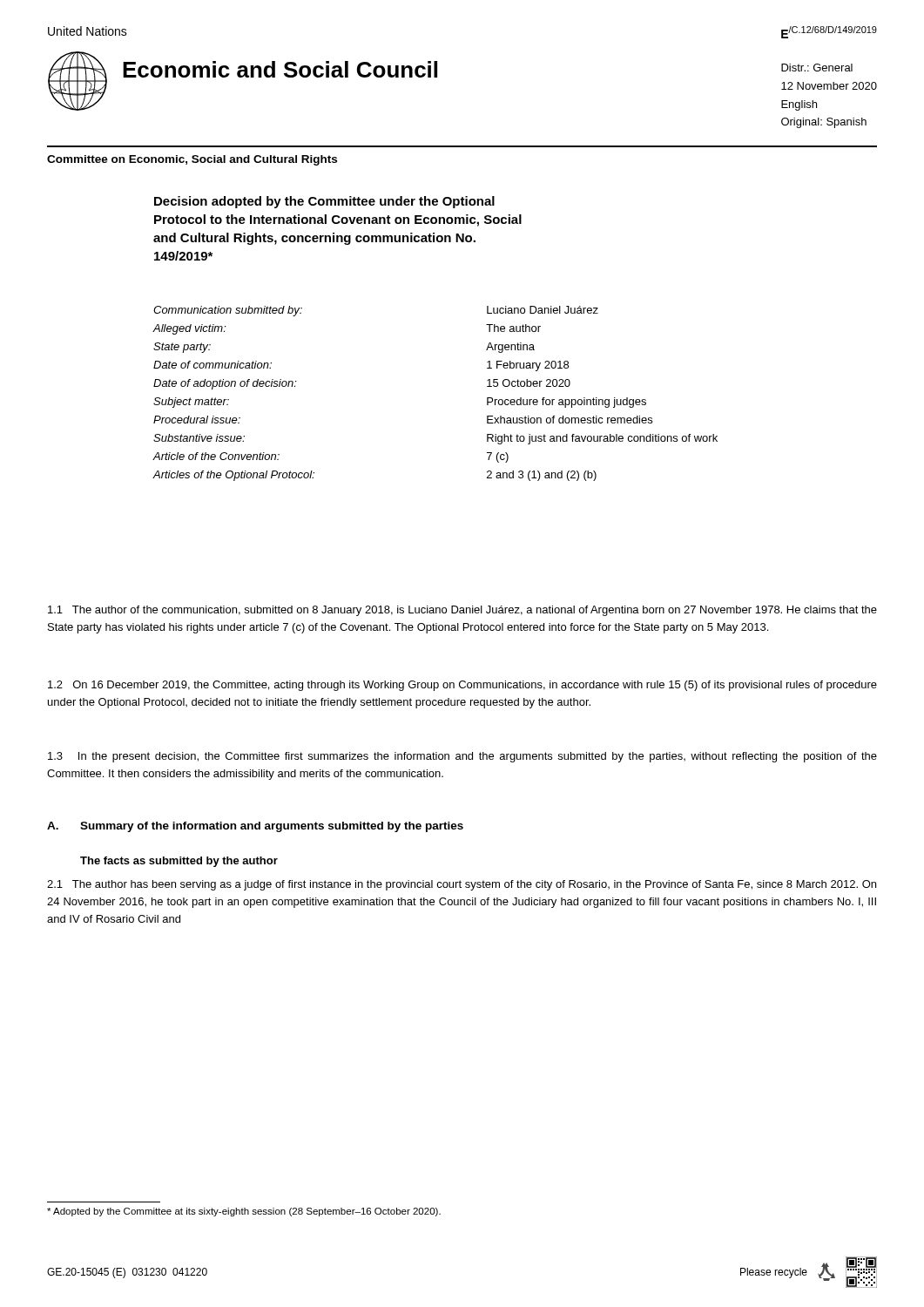Click on the table containing "Luciano Daniel Juárez"

(515, 392)
